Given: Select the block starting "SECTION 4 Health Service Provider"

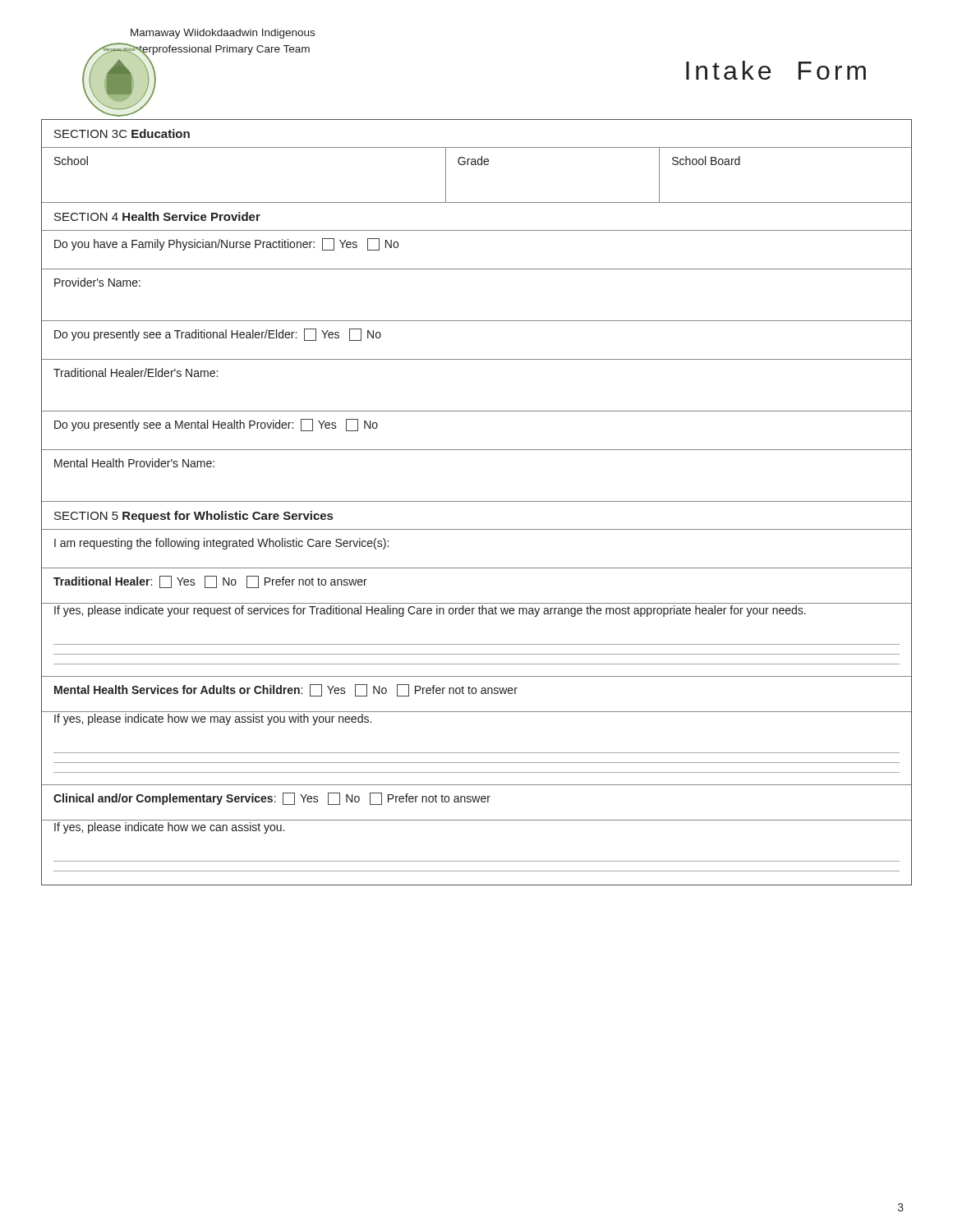Looking at the screenshot, I should (157, 216).
